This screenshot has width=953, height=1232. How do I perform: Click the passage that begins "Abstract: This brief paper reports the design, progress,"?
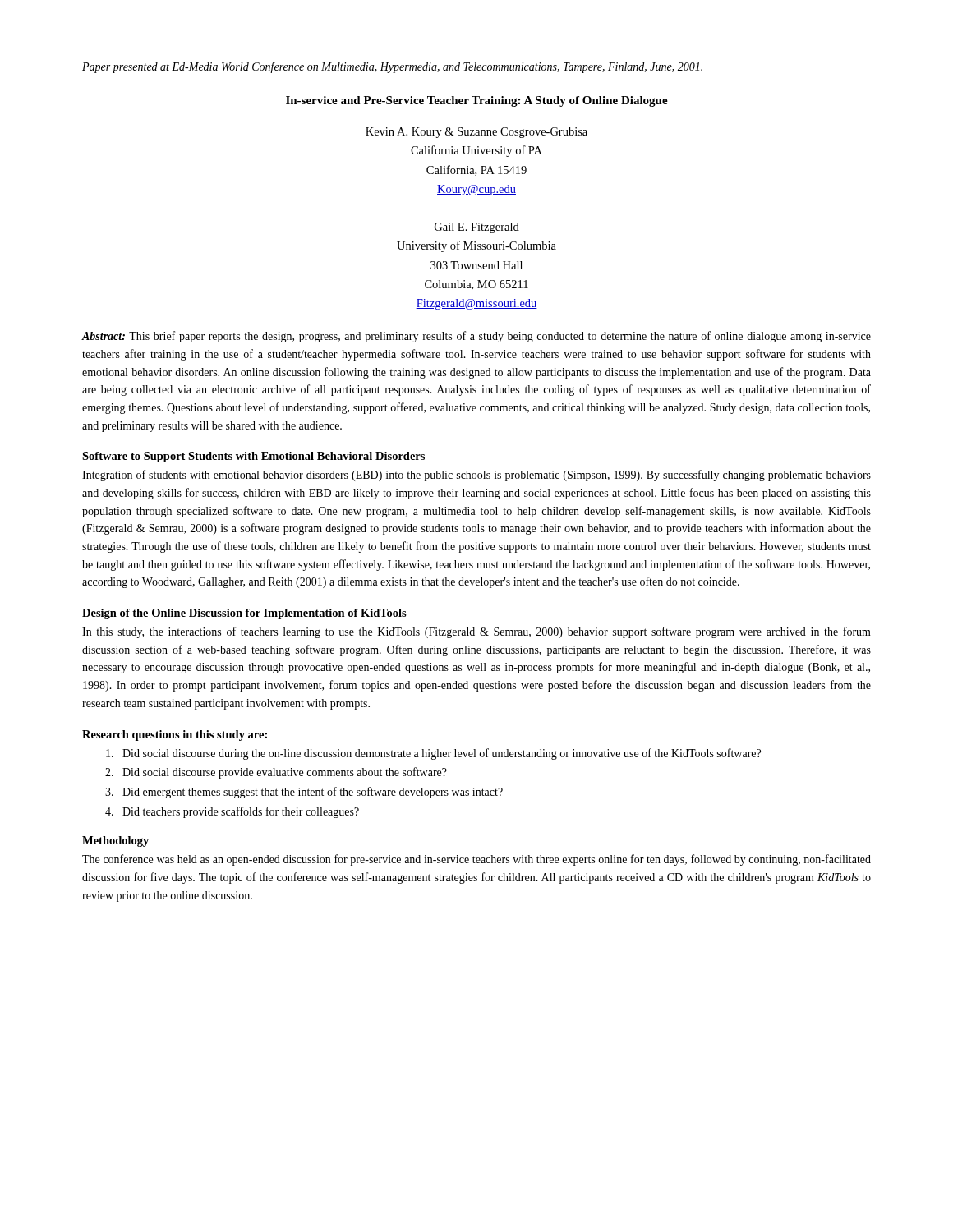[476, 381]
